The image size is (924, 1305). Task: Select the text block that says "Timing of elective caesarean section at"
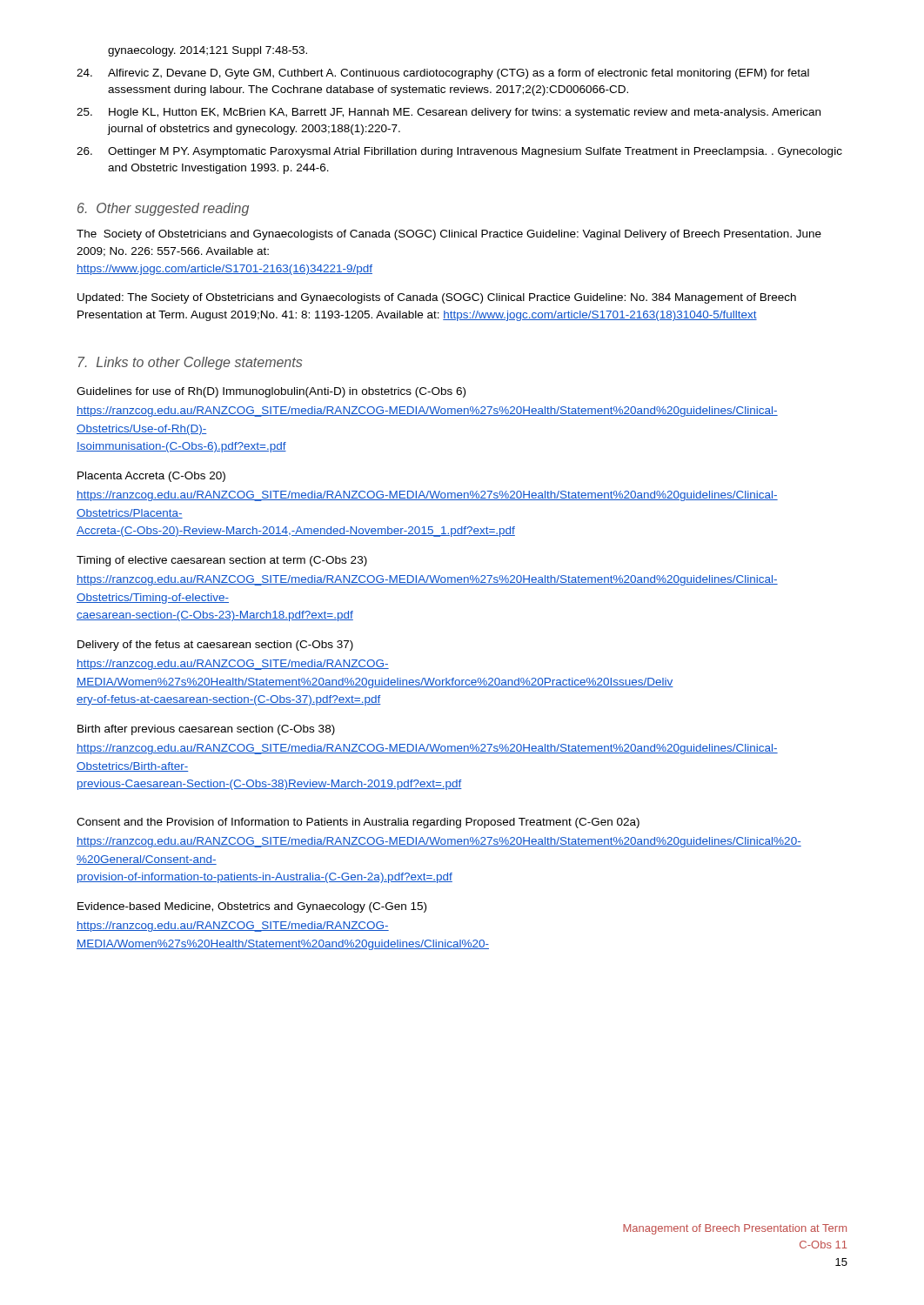tap(222, 560)
